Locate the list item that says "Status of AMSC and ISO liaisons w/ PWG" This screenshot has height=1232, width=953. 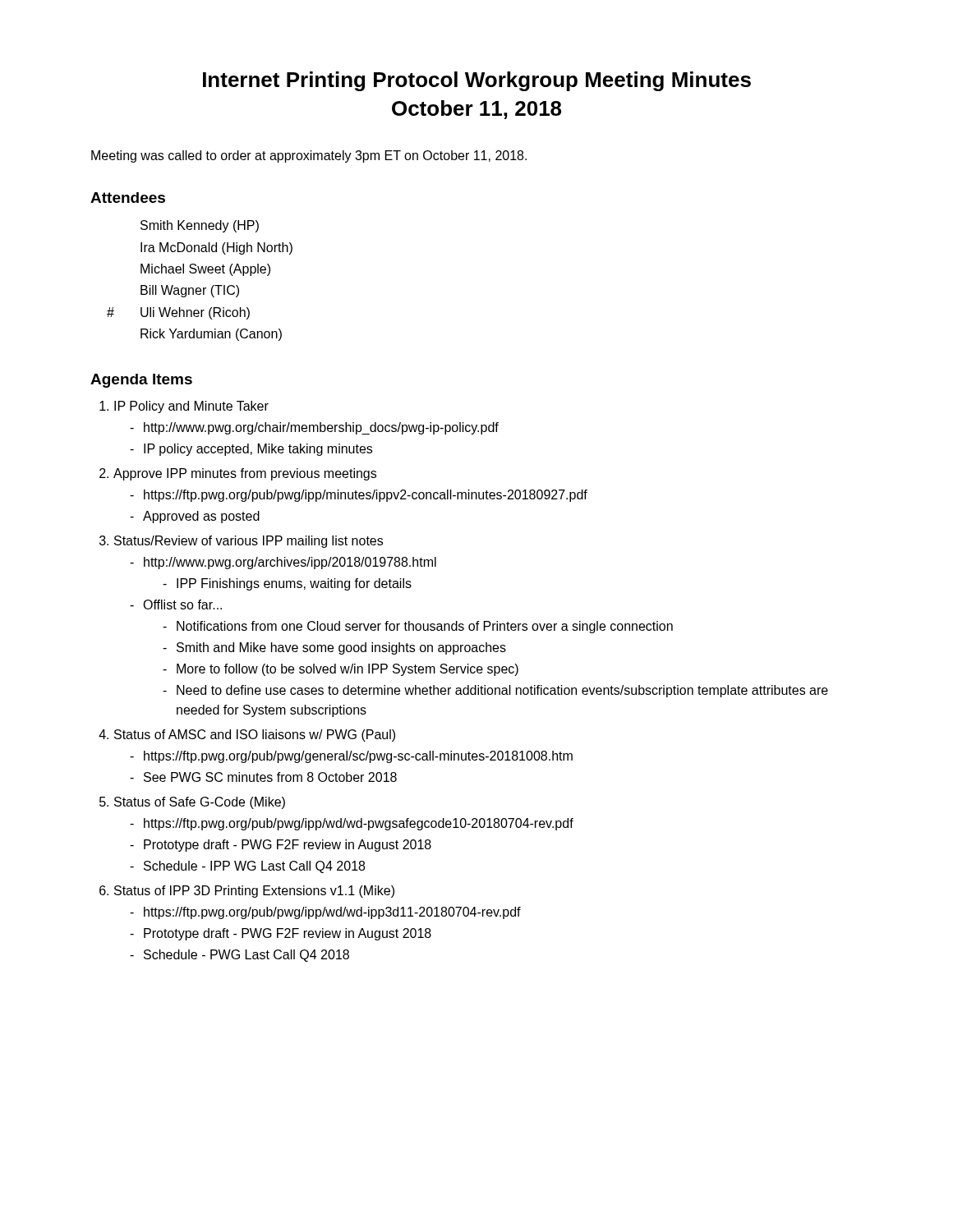(x=488, y=757)
